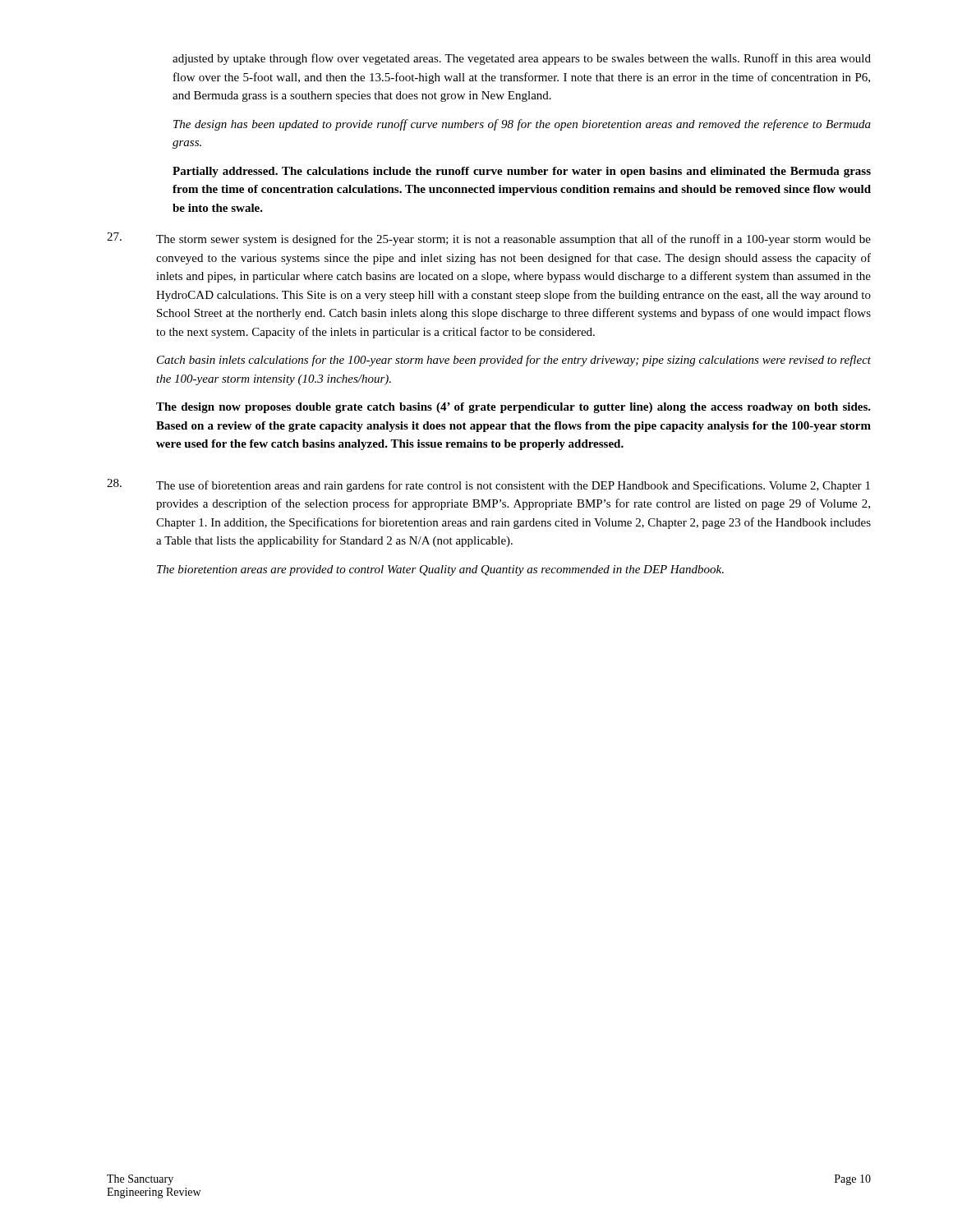Viewport: 953px width, 1232px height.
Task: Locate the list item with the text "28. The use of"
Action: (489, 532)
